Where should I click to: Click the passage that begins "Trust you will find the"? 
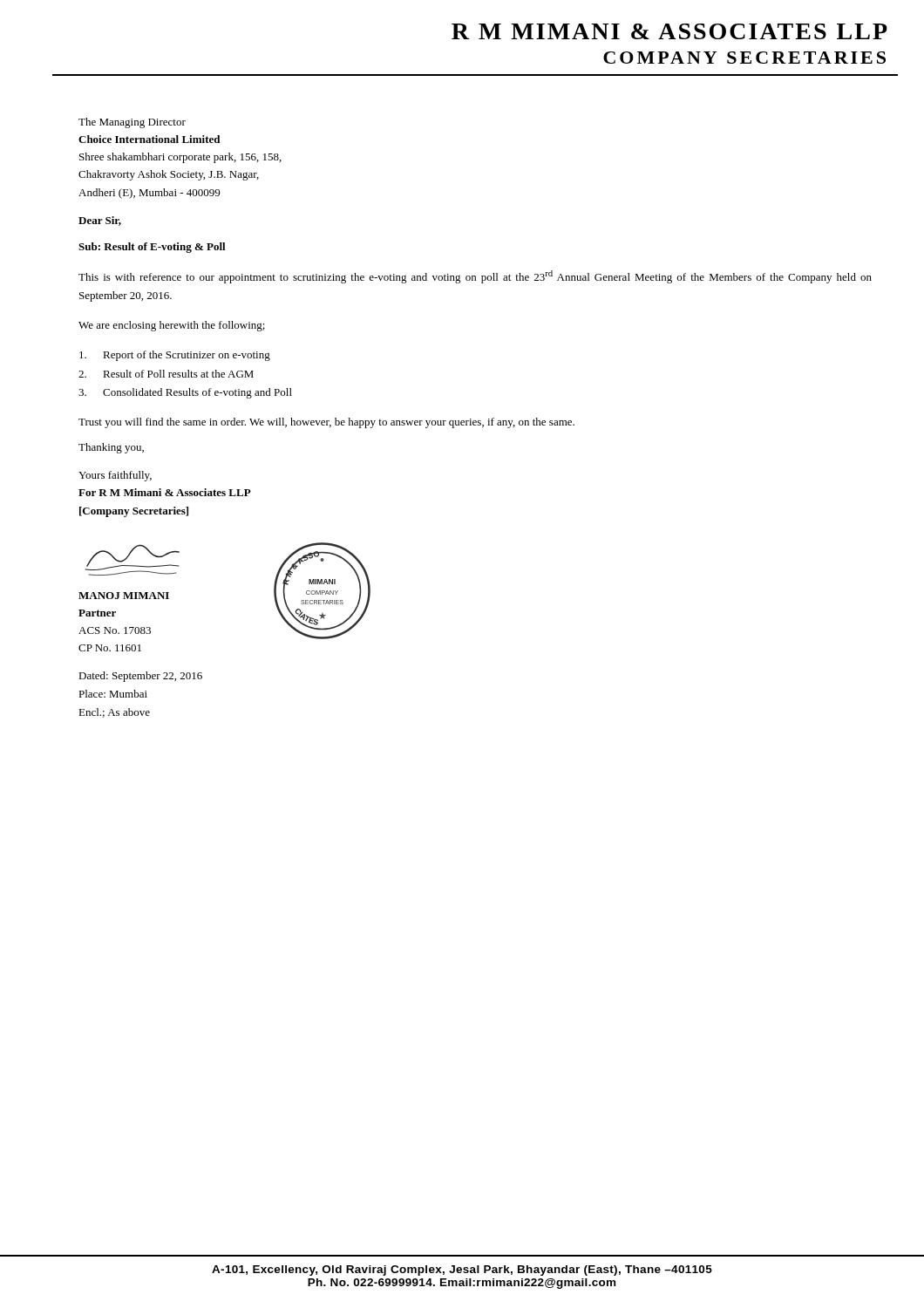coord(327,421)
